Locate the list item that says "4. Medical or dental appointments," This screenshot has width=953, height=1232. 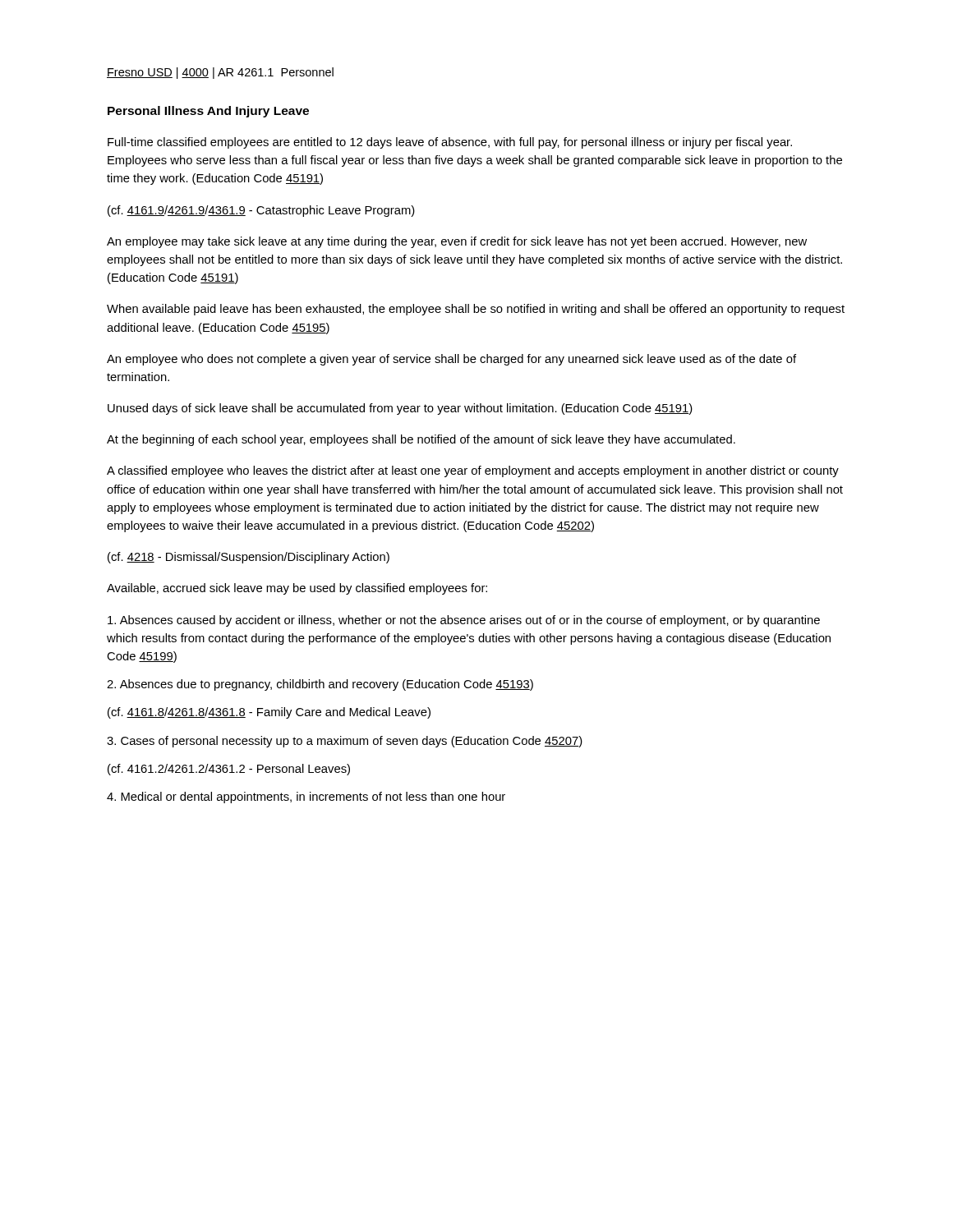point(306,797)
